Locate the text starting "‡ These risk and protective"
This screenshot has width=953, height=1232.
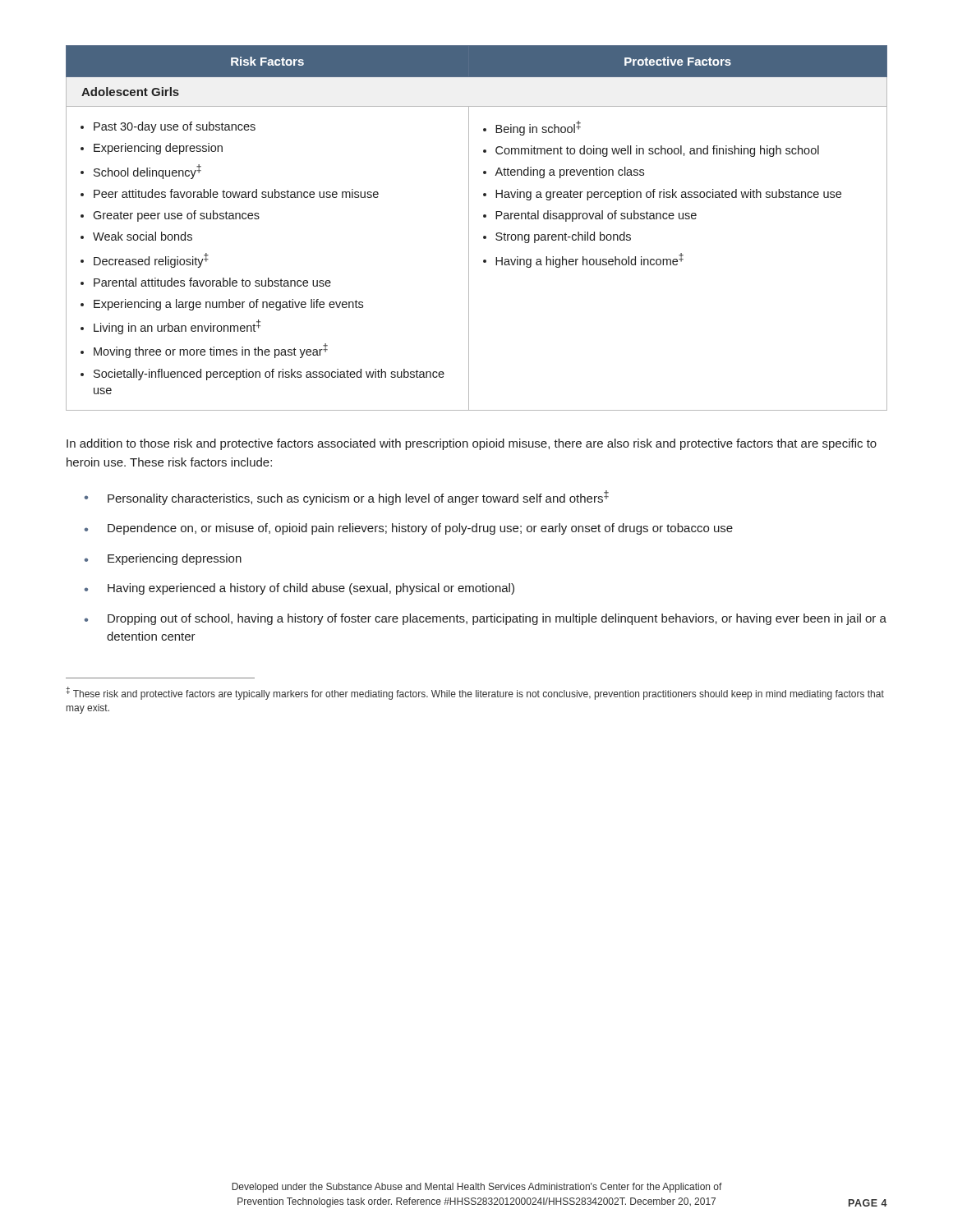click(475, 700)
